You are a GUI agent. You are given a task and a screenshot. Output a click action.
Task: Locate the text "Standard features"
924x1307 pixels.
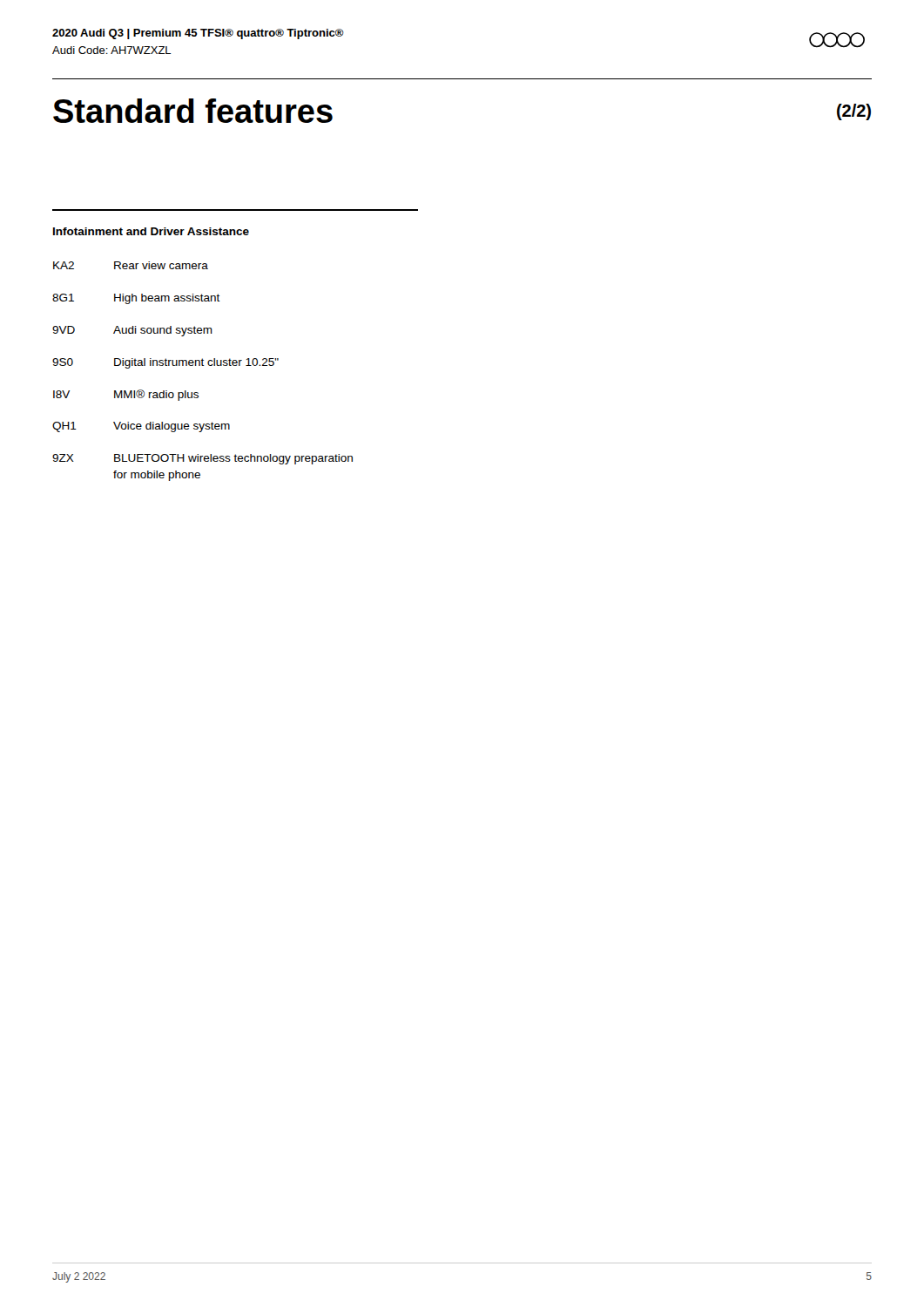click(193, 112)
